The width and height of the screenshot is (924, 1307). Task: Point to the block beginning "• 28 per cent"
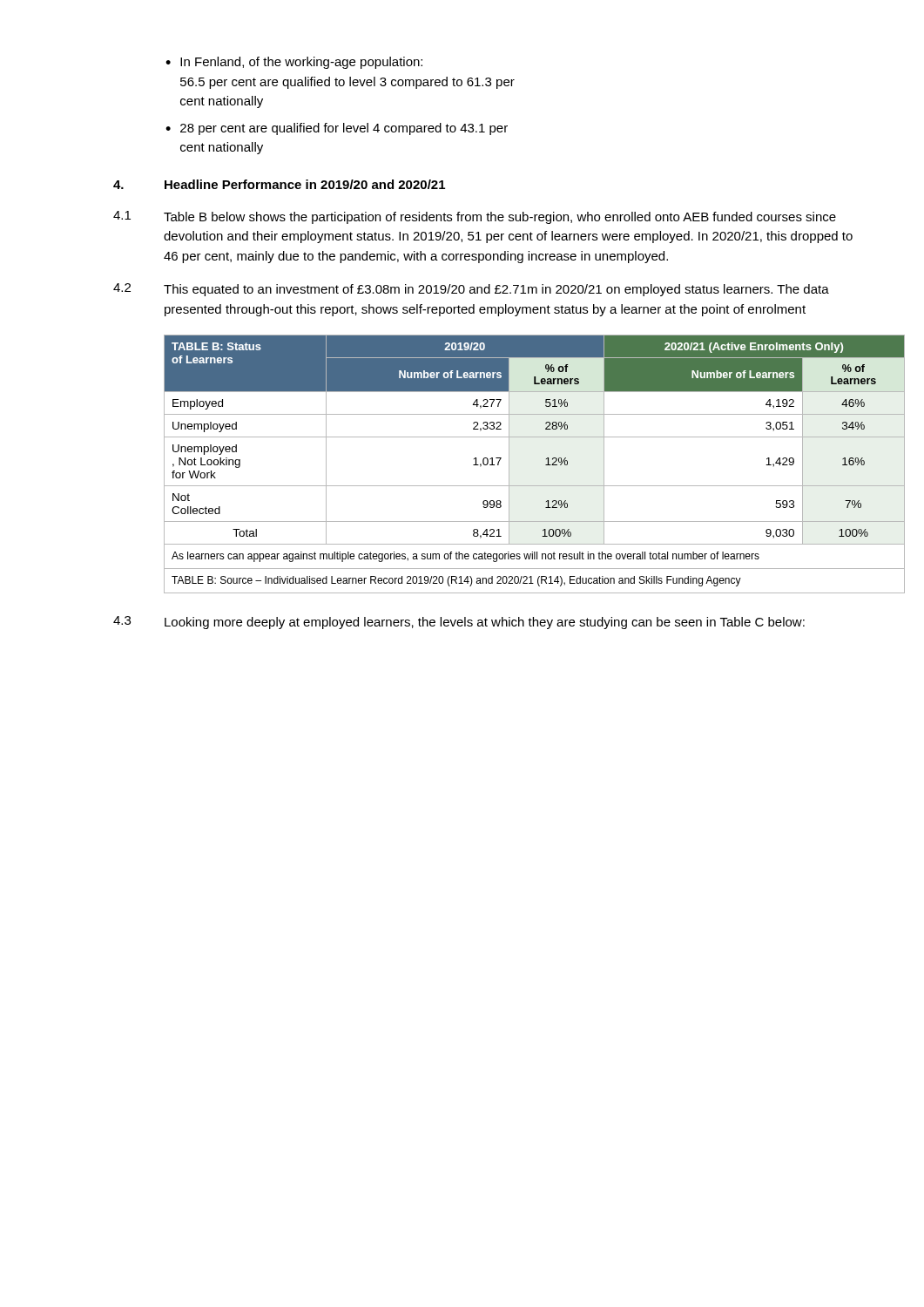tap(337, 138)
